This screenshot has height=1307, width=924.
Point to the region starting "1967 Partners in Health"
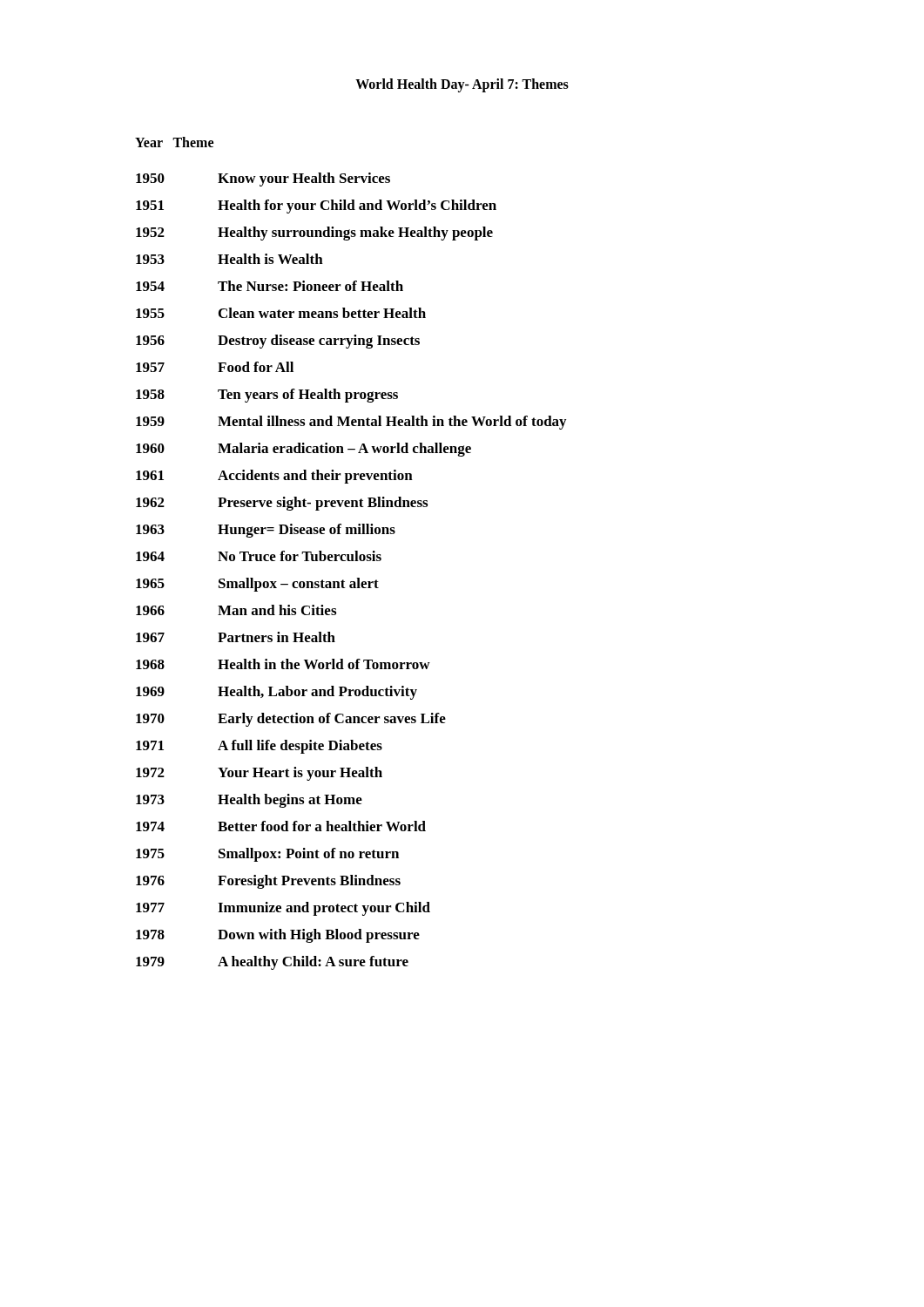pyautogui.click(x=235, y=638)
